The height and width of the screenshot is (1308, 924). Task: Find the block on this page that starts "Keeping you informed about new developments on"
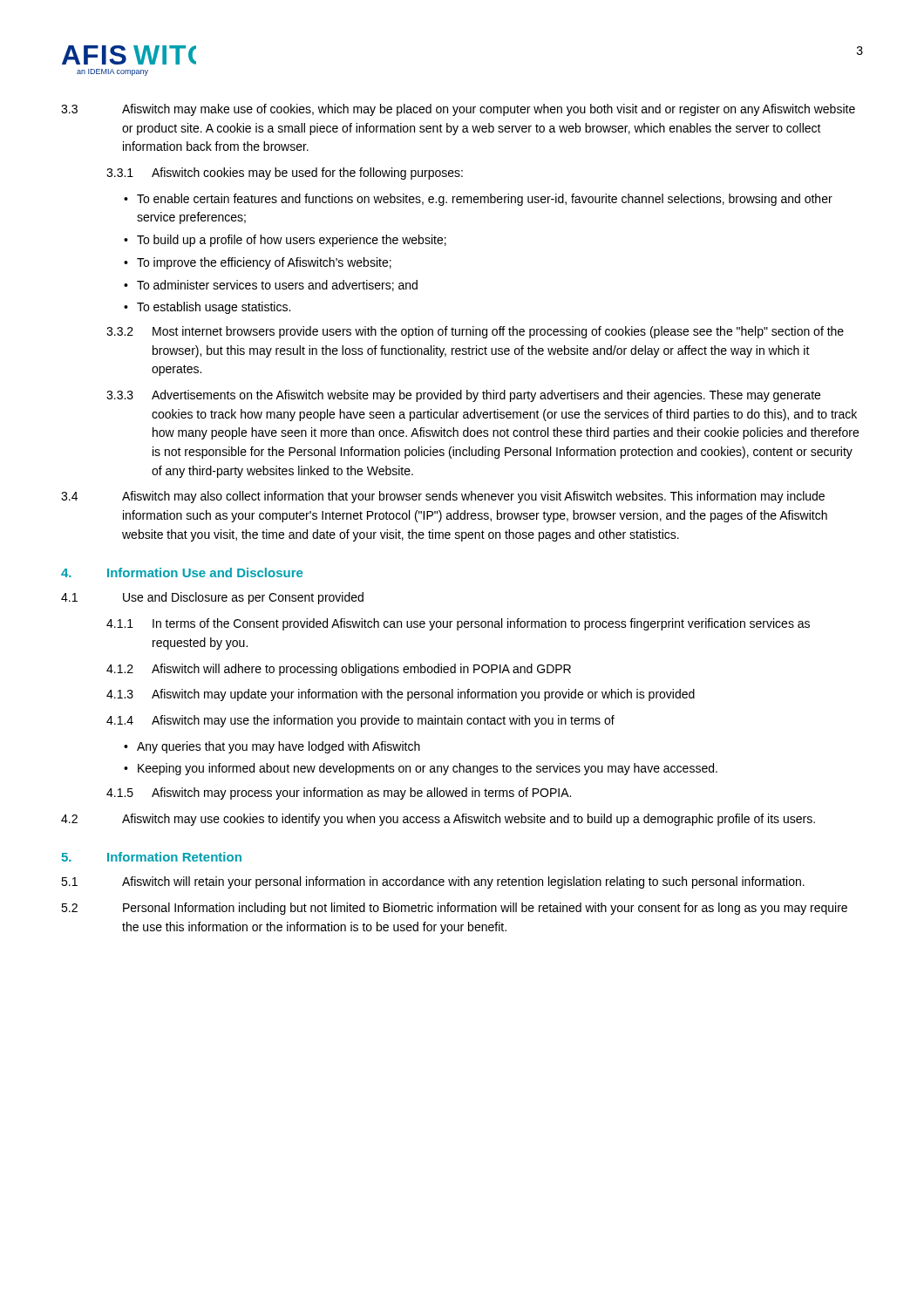(x=427, y=768)
